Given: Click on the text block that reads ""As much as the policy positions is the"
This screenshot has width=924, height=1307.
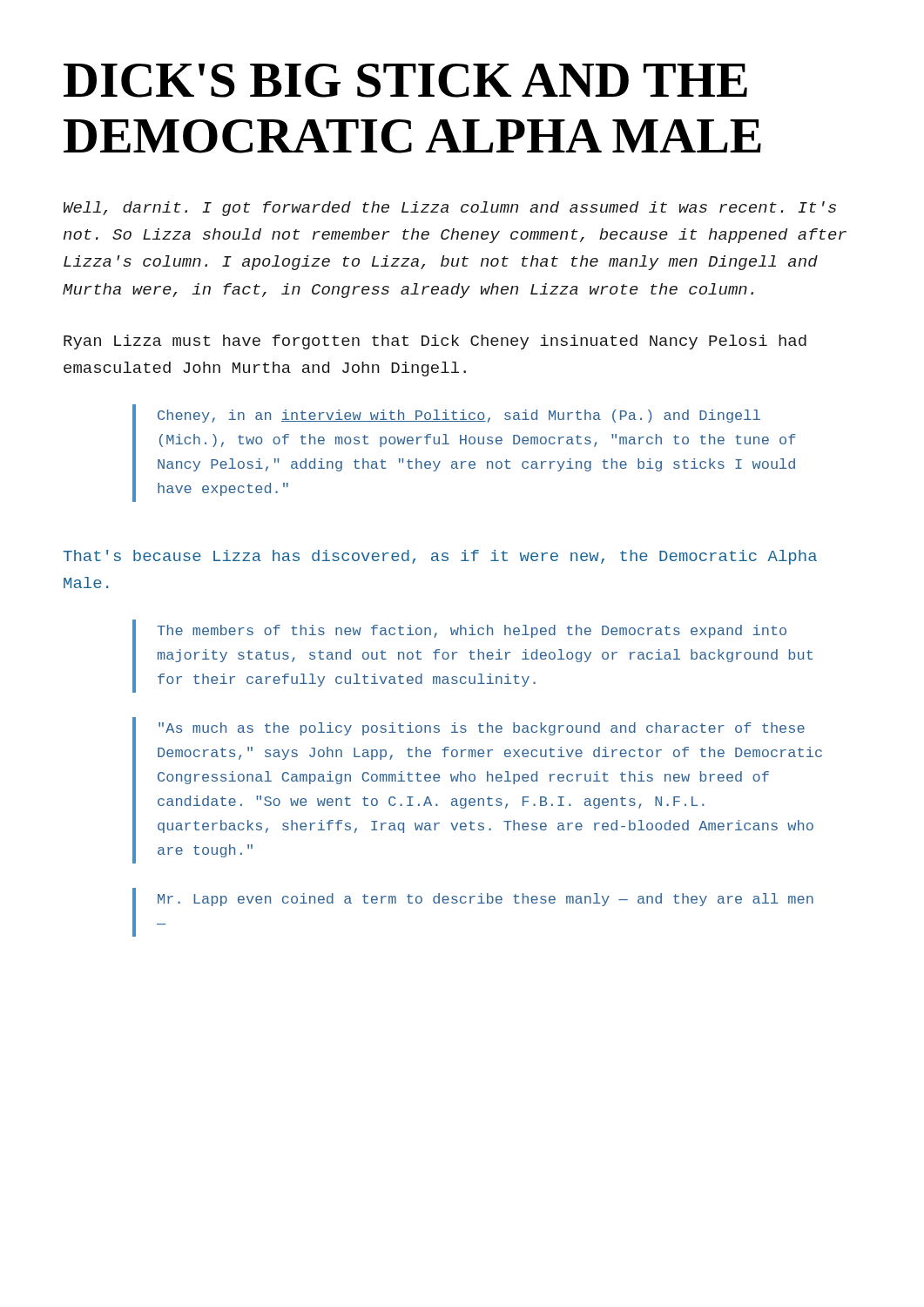Looking at the screenshot, I should (x=490, y=790).
